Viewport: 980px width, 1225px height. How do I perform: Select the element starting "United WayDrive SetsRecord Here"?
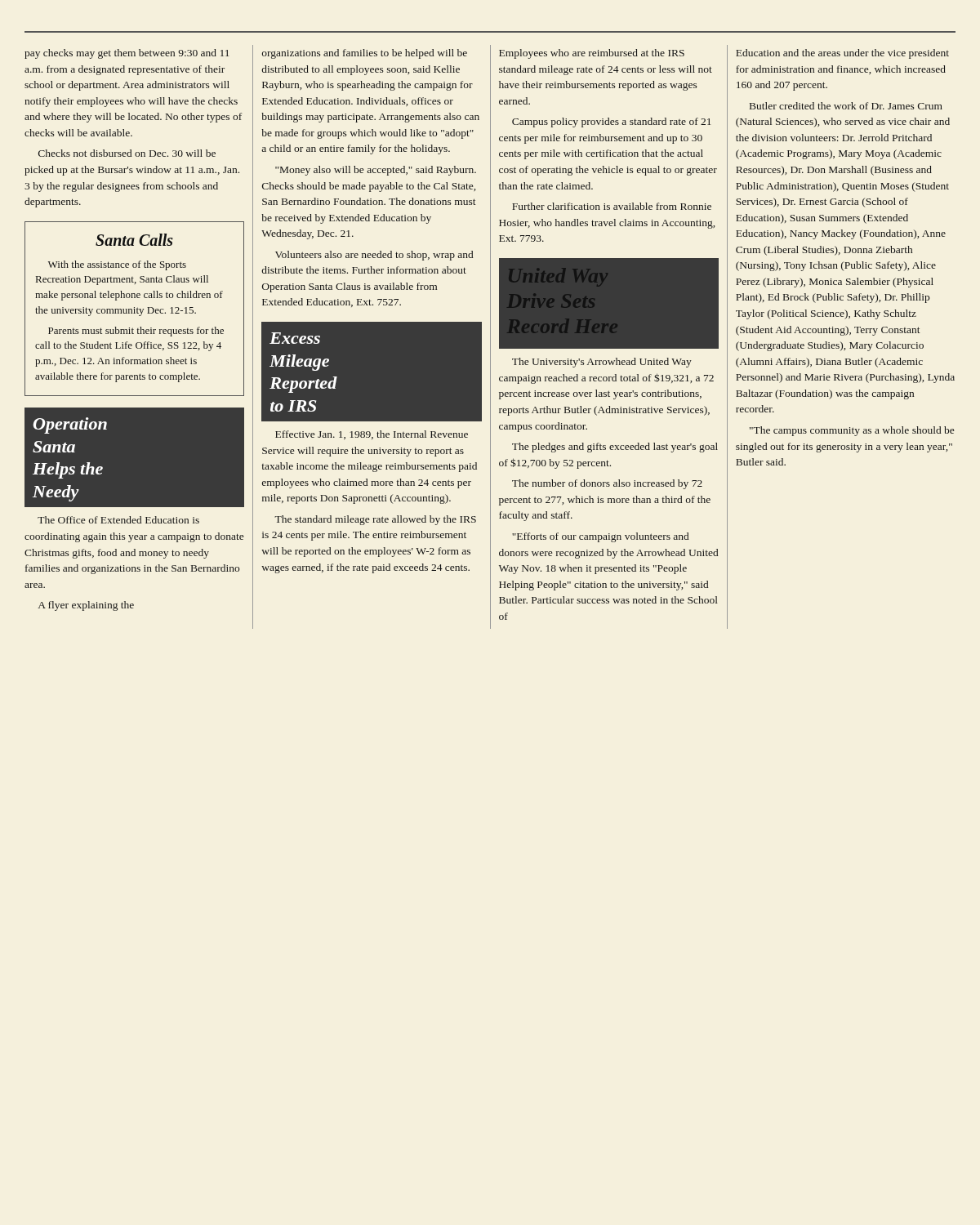(609, 303)
